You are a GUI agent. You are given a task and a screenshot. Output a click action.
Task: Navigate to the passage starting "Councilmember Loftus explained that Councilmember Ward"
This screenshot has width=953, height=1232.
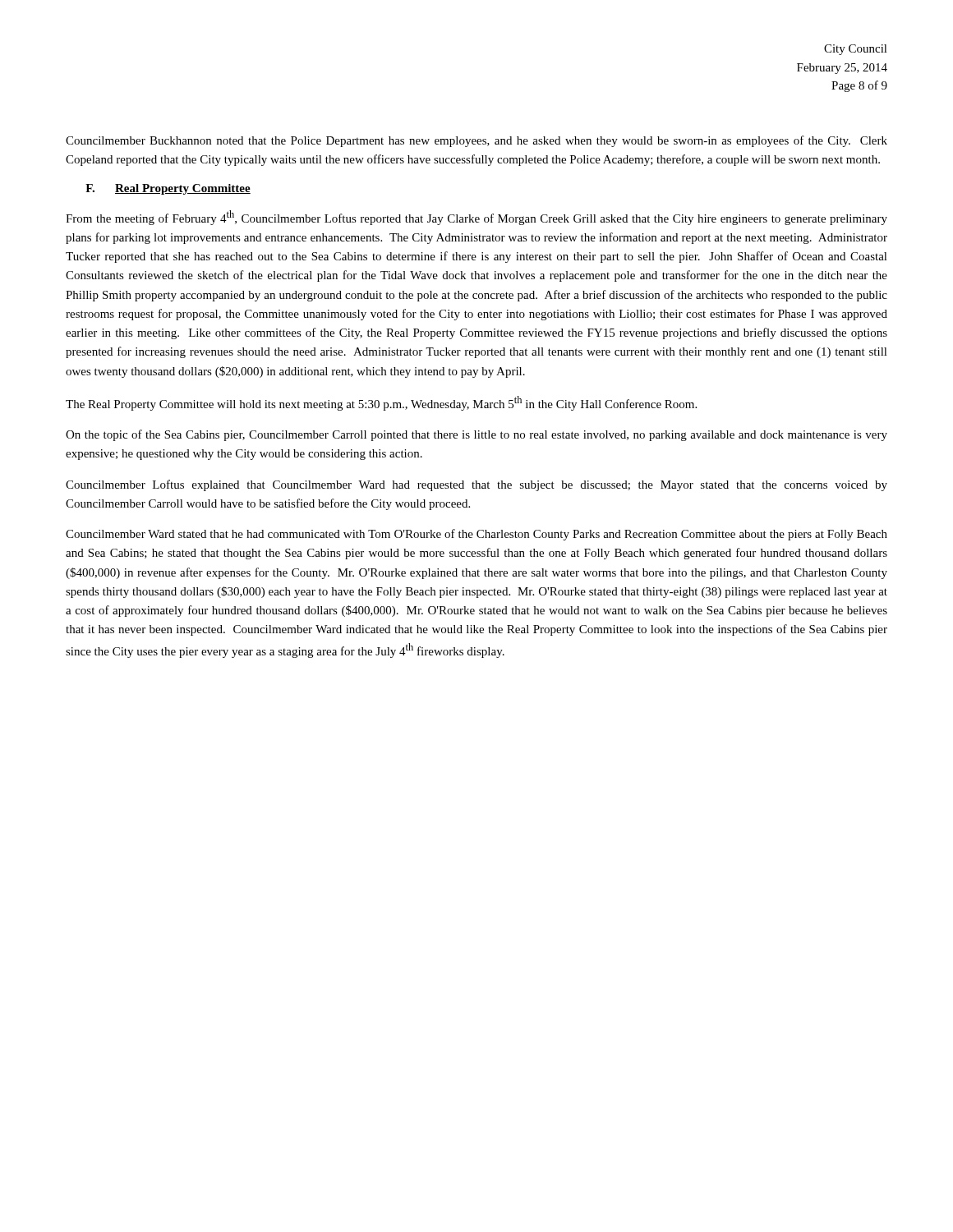tap(476, 494)
